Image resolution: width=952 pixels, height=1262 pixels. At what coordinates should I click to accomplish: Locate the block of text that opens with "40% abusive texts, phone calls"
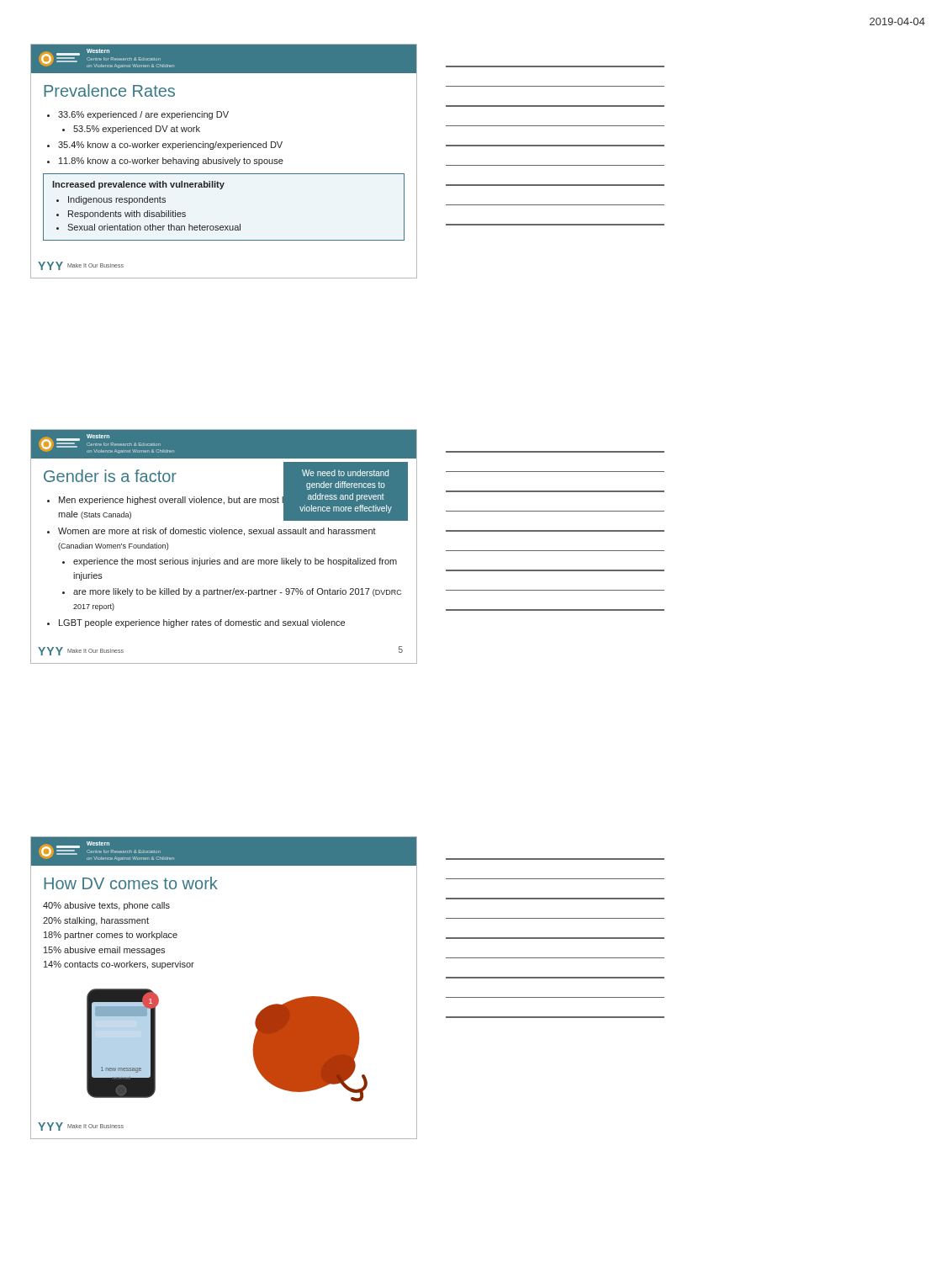[118, 935]
